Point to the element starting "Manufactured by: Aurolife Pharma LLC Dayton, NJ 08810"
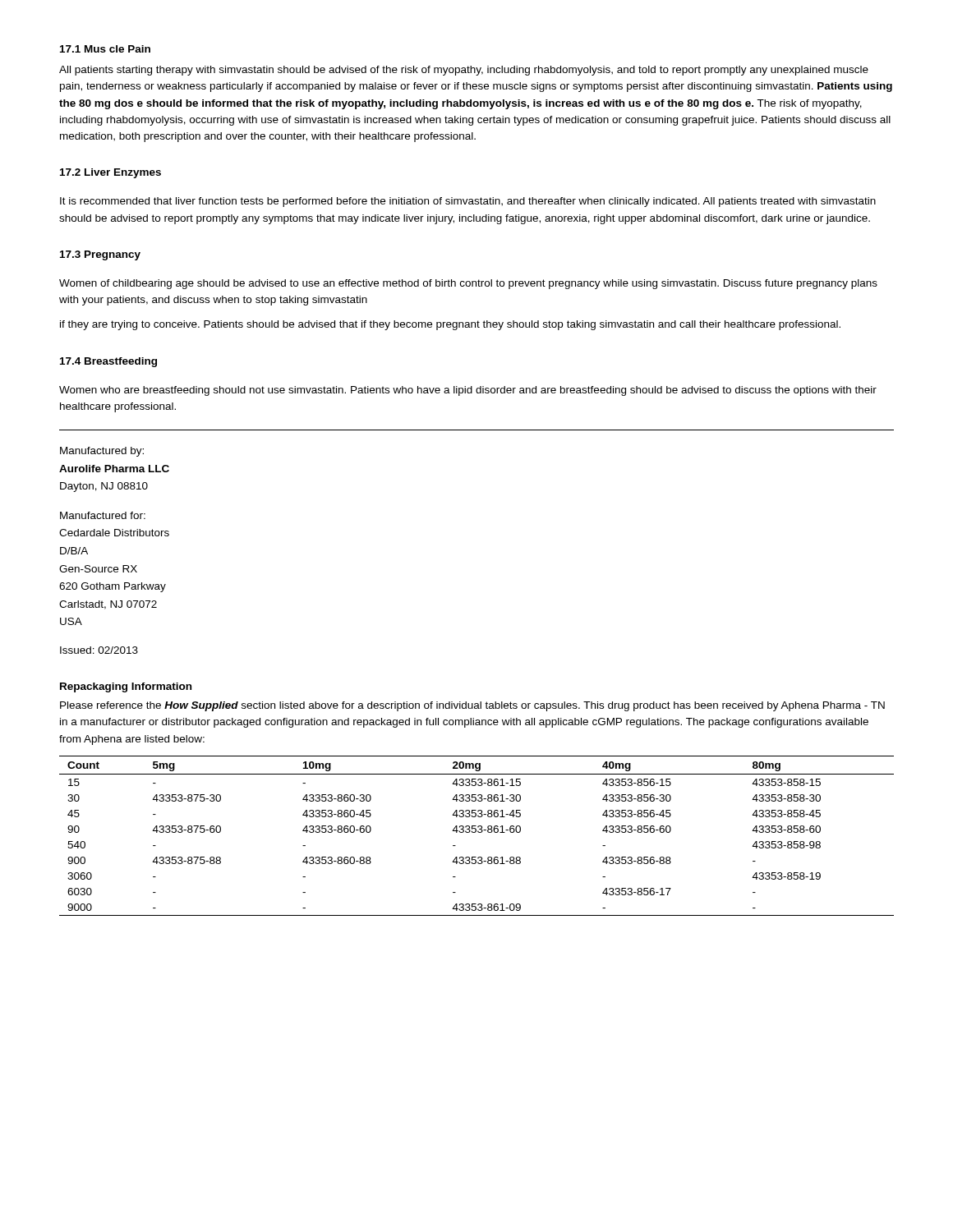Screen dimensions: 1232x953 pyautogui.click(x=114, y=468)
